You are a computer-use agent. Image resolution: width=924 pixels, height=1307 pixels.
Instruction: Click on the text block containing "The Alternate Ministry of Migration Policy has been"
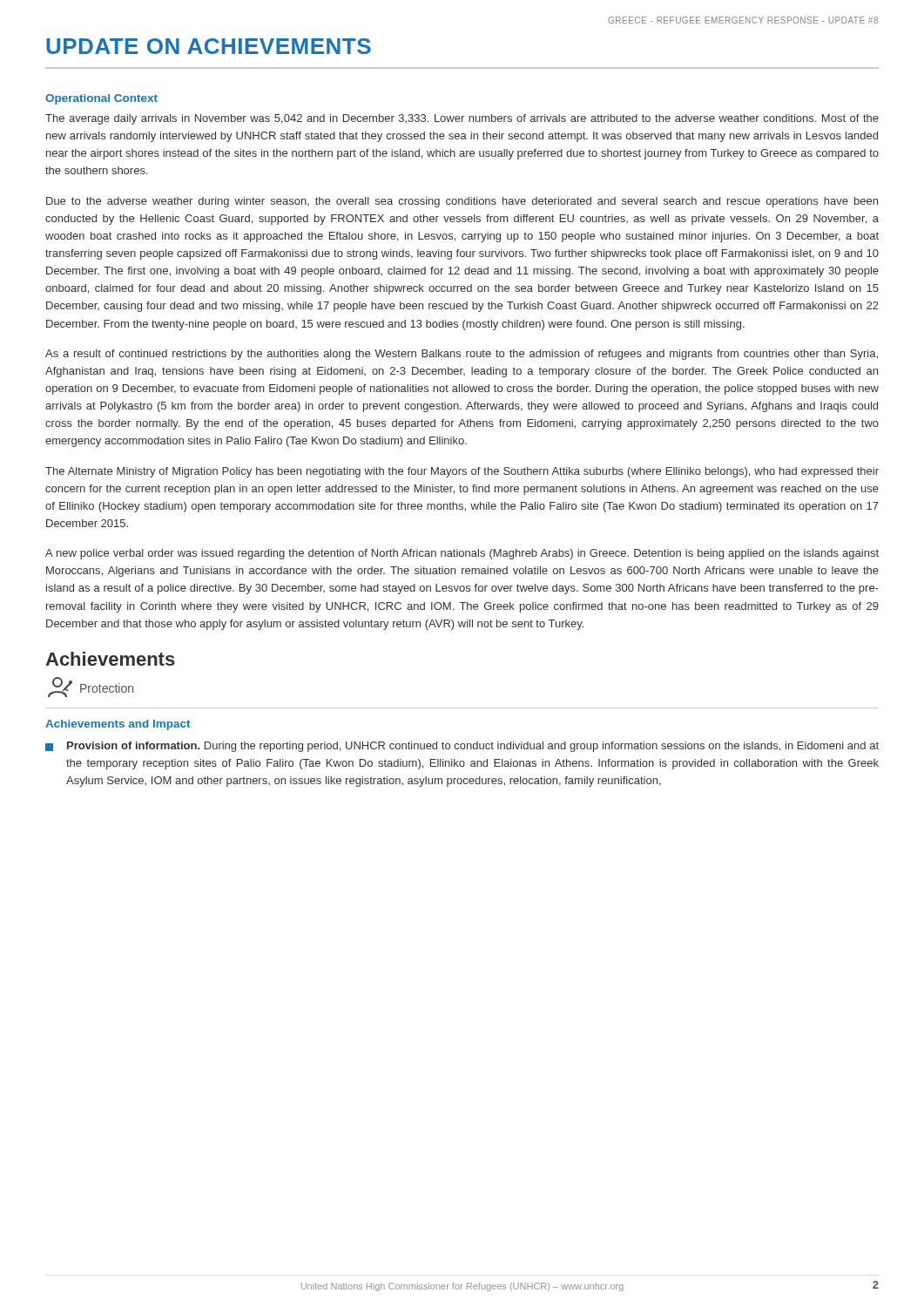[462, 497]
